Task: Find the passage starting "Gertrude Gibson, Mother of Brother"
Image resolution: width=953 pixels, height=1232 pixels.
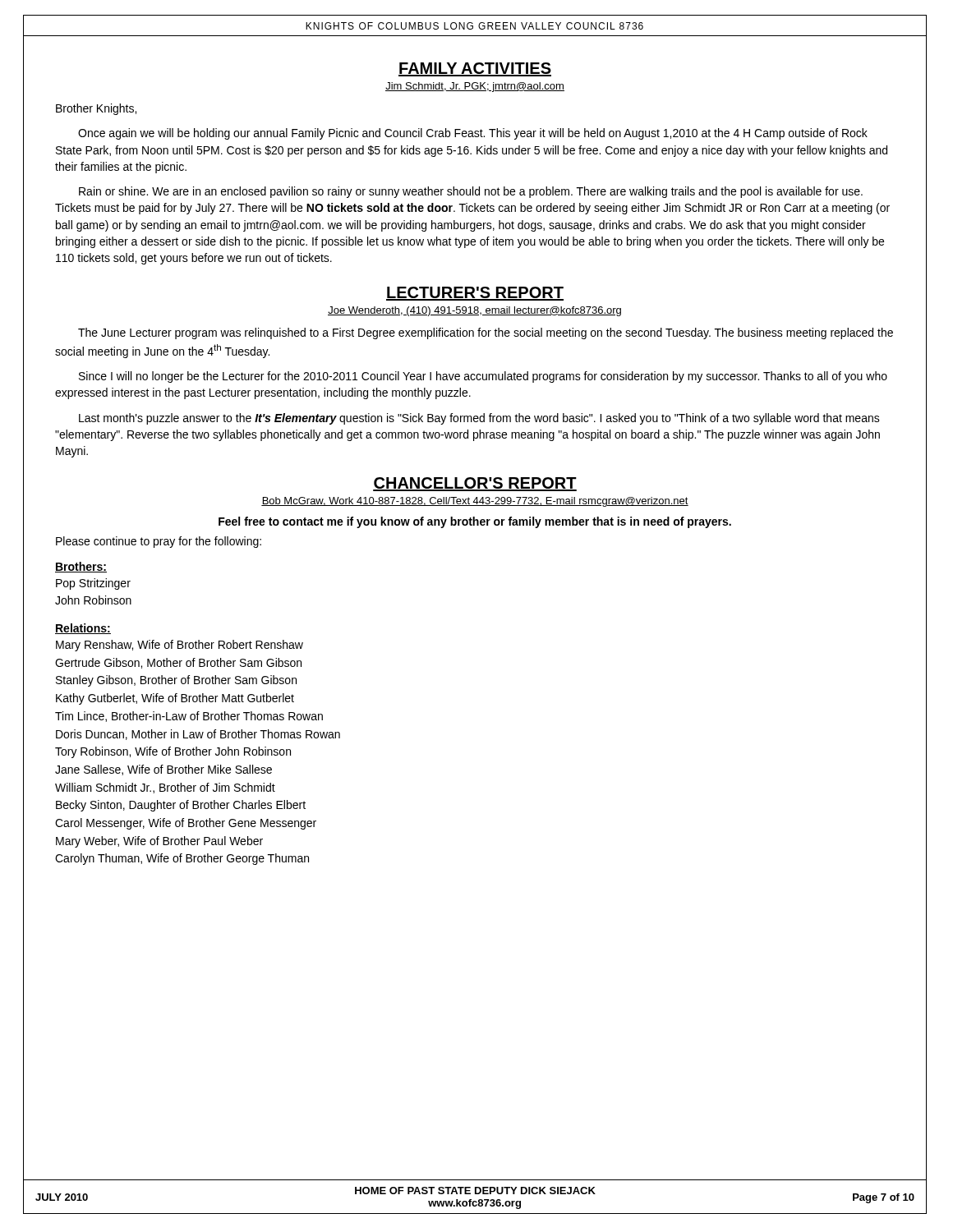Action: (179, 663)
